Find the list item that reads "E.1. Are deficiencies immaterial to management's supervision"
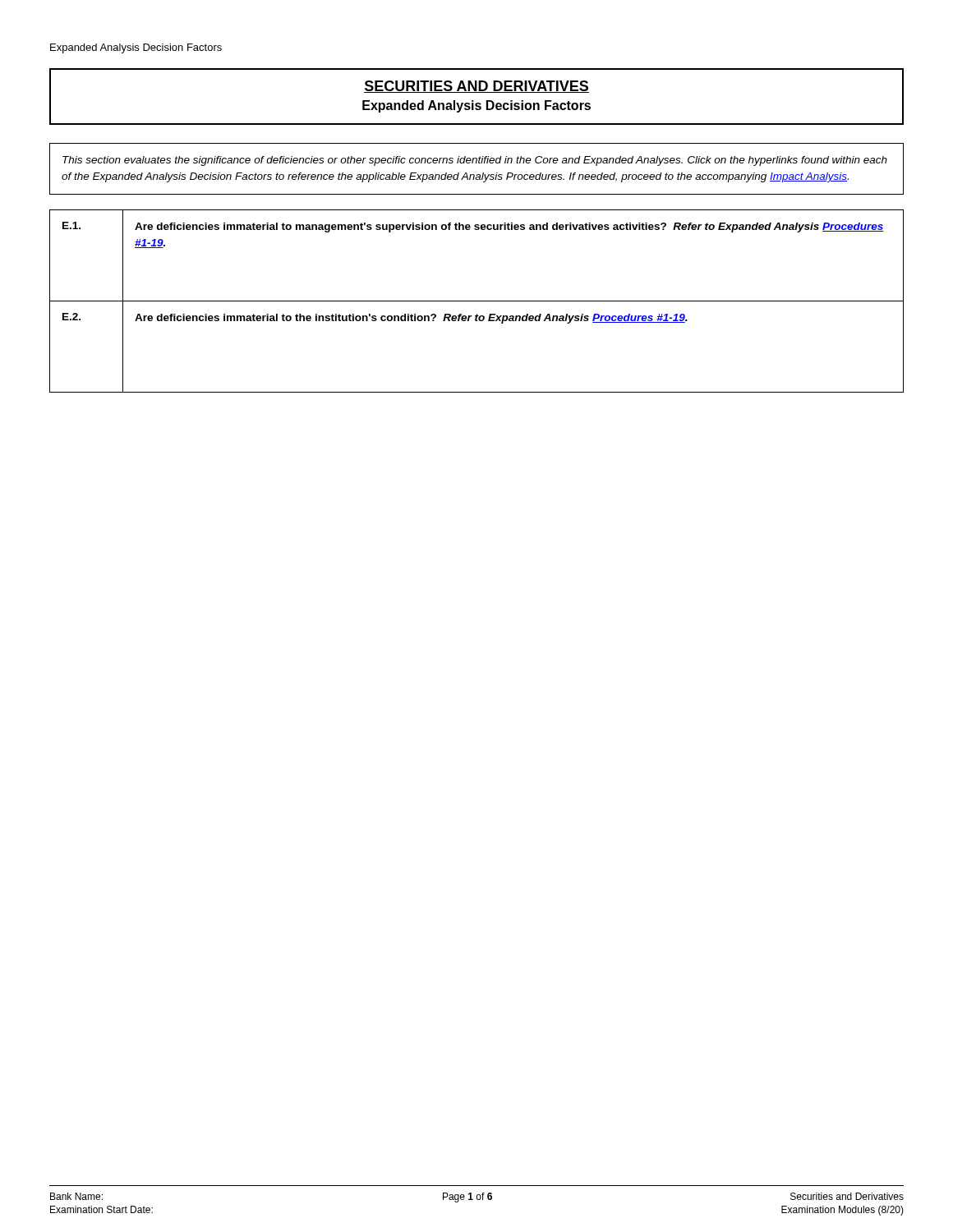 coord(476,255)
